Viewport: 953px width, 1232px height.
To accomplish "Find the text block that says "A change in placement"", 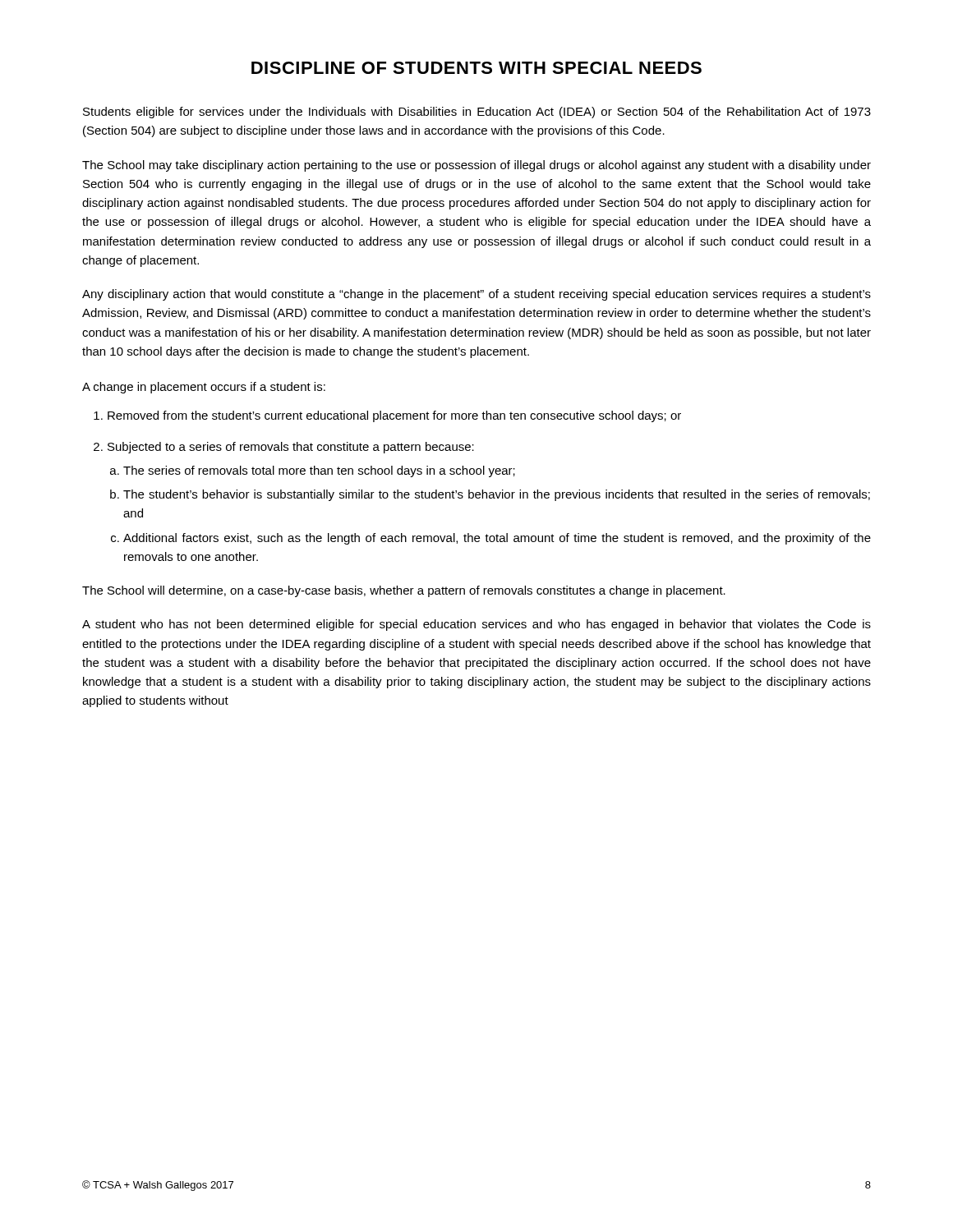I will (x=204, y=386).
